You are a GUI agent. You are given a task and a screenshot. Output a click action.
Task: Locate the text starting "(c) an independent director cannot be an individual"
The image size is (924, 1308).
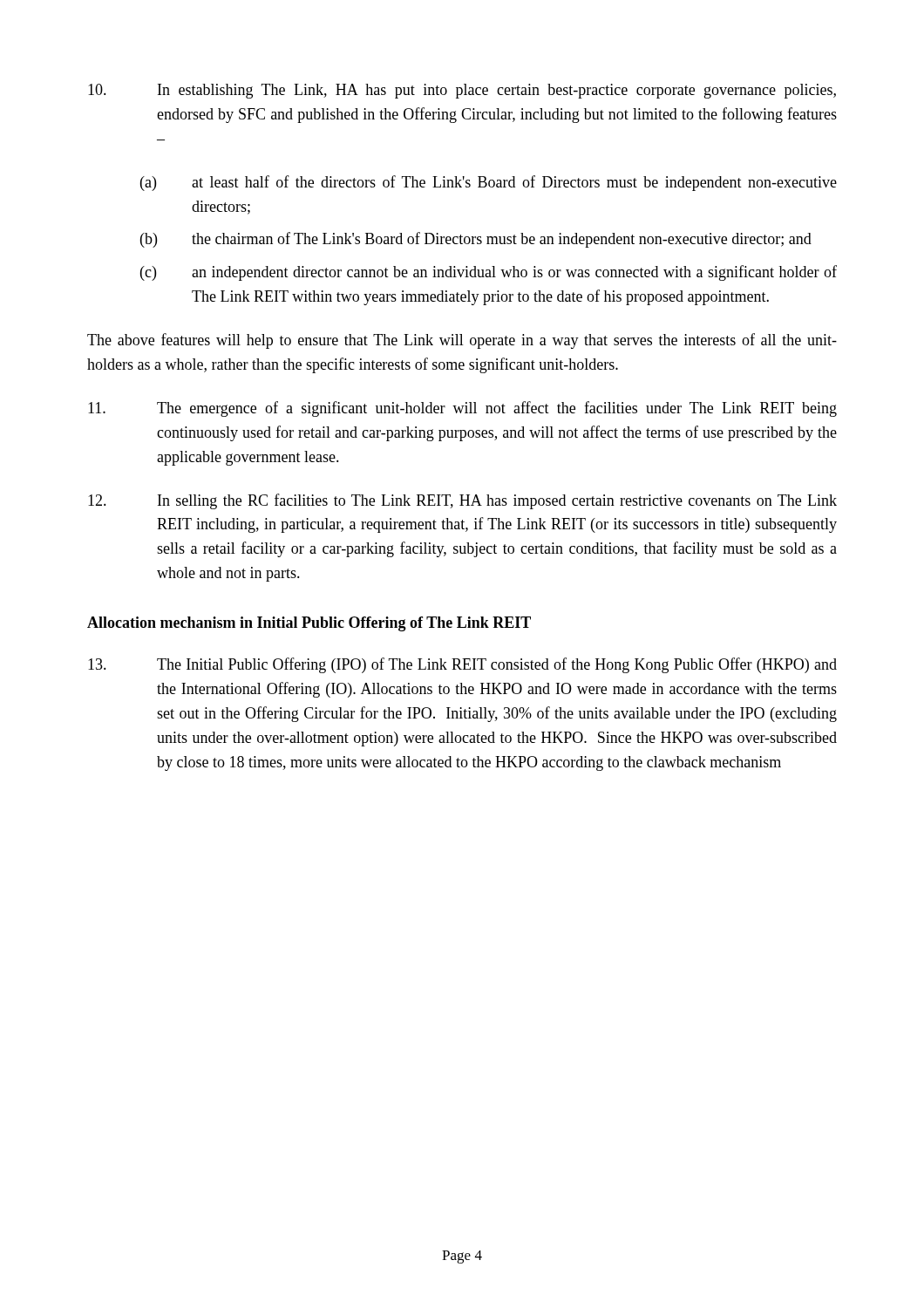coord(488,285)
